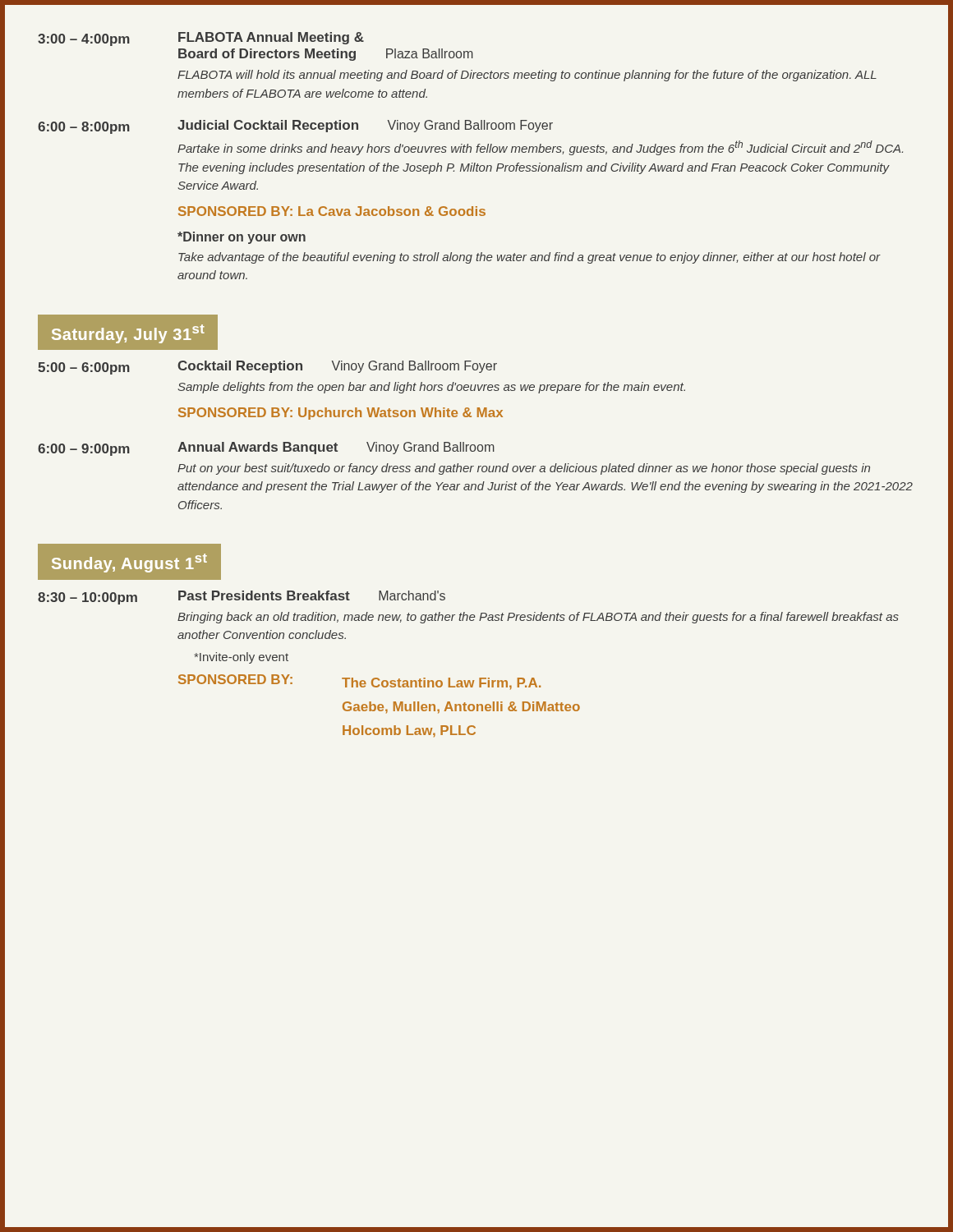The image size is (953, 1232).
Task: Find the list item that says "8:30 – 10:00pm Past Presidents Breakfast Marchand's Bringing"
Action: pos(242,598)
